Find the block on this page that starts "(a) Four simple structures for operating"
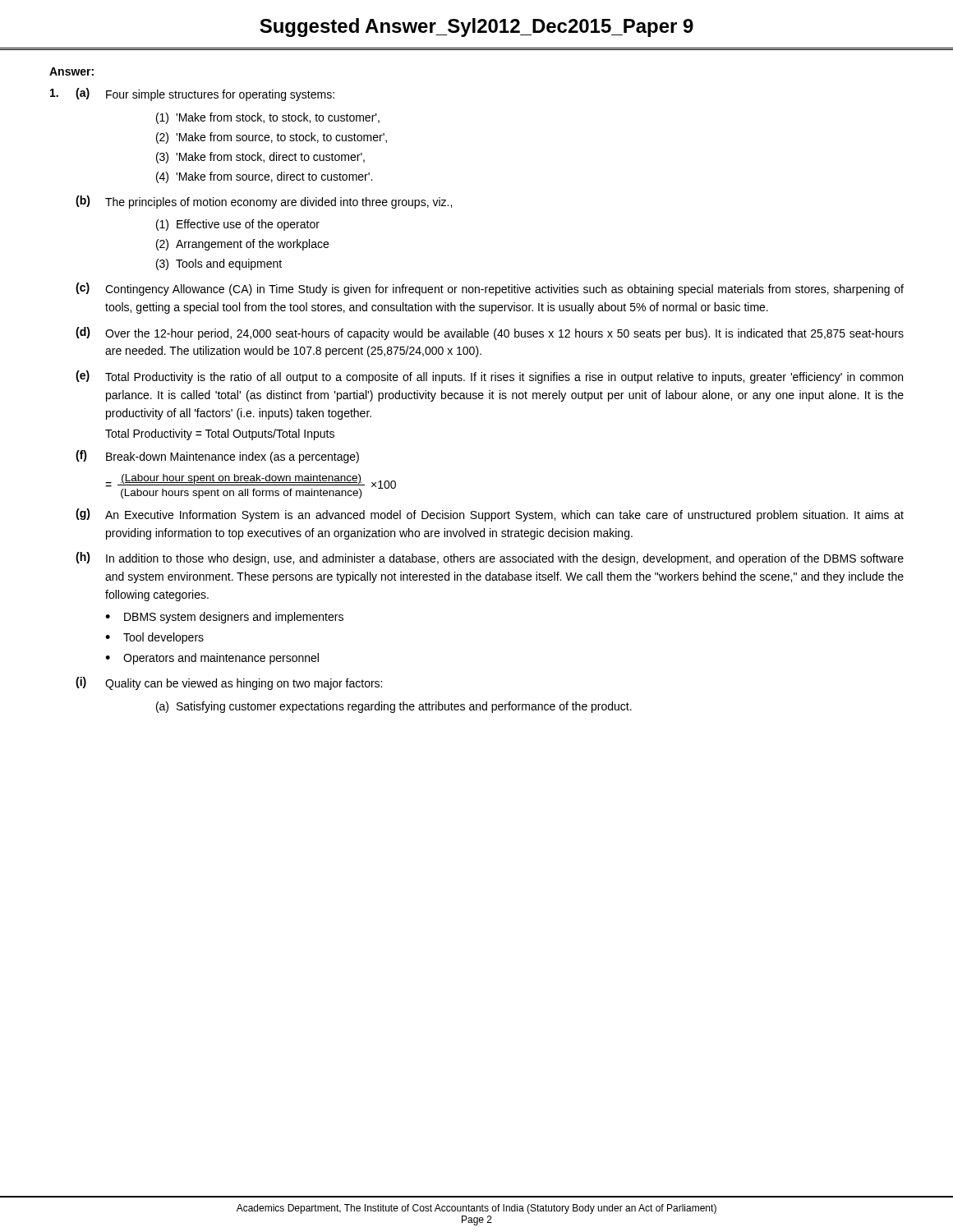 [x=192, y=94]
